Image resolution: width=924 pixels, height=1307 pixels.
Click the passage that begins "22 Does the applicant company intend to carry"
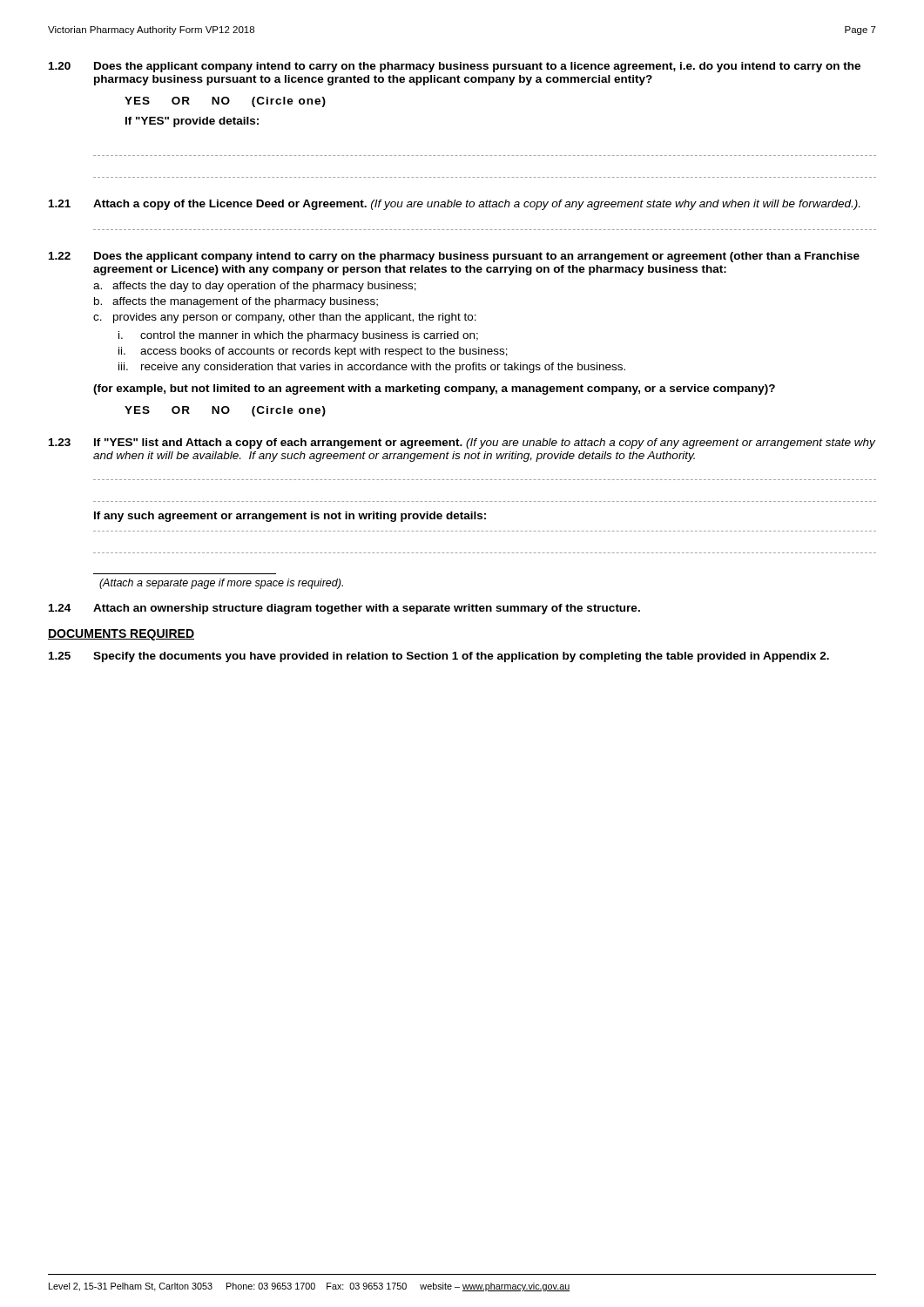click(462, 336)
